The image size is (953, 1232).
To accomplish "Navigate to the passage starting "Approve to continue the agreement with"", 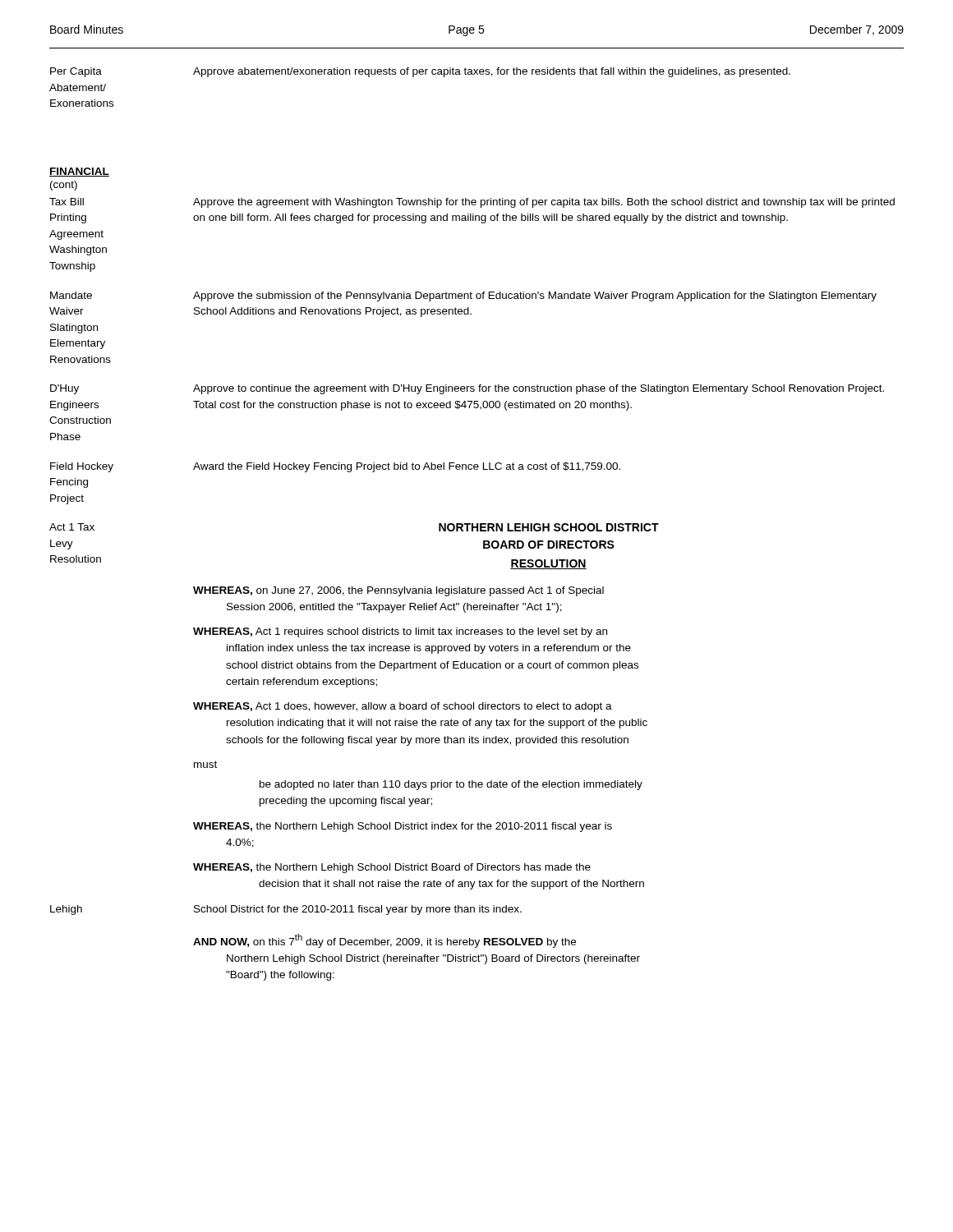I will tap(539, 396).
